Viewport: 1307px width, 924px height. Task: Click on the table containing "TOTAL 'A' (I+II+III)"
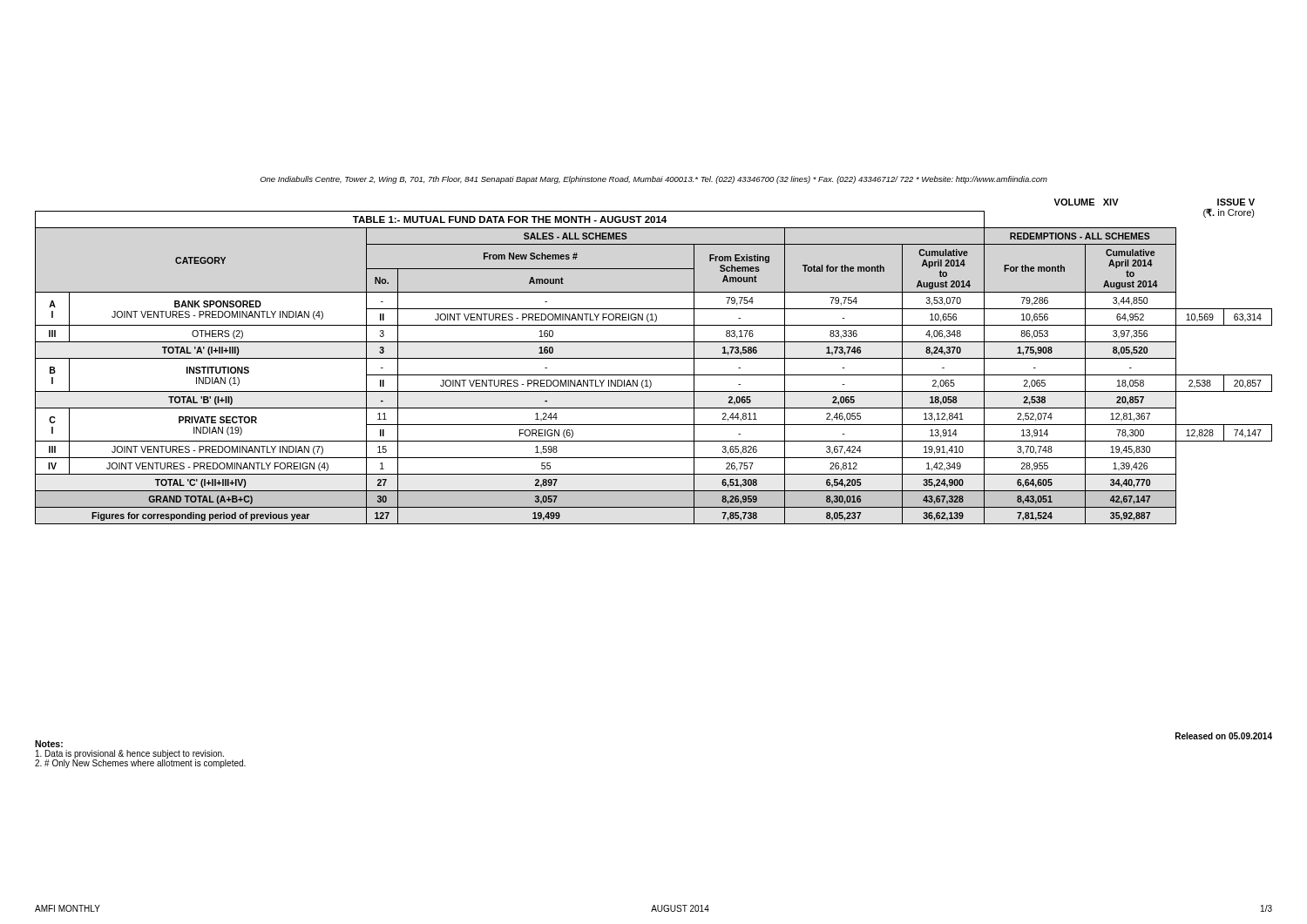[654, 368]
